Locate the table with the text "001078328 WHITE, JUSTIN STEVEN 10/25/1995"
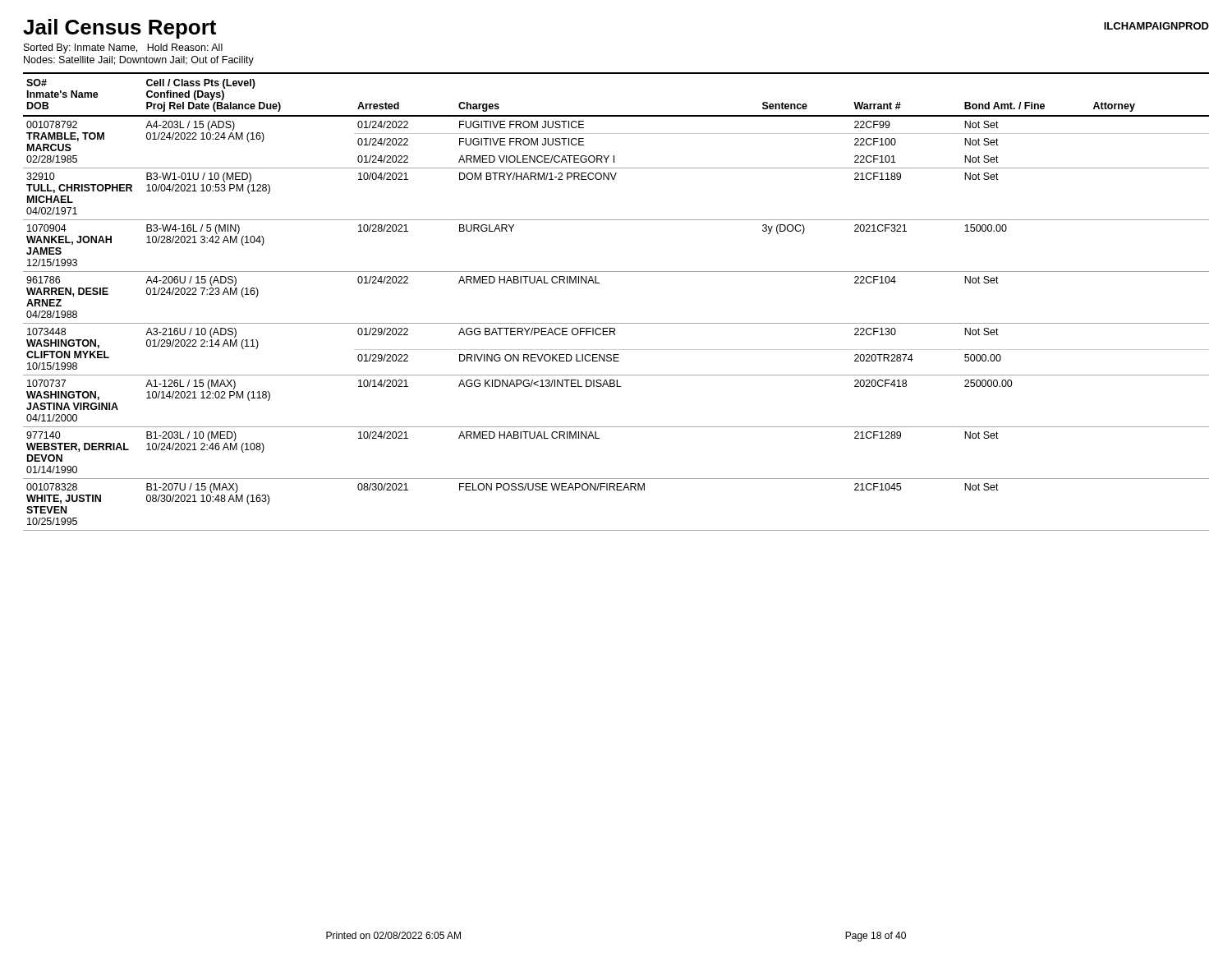 (616, 302)
